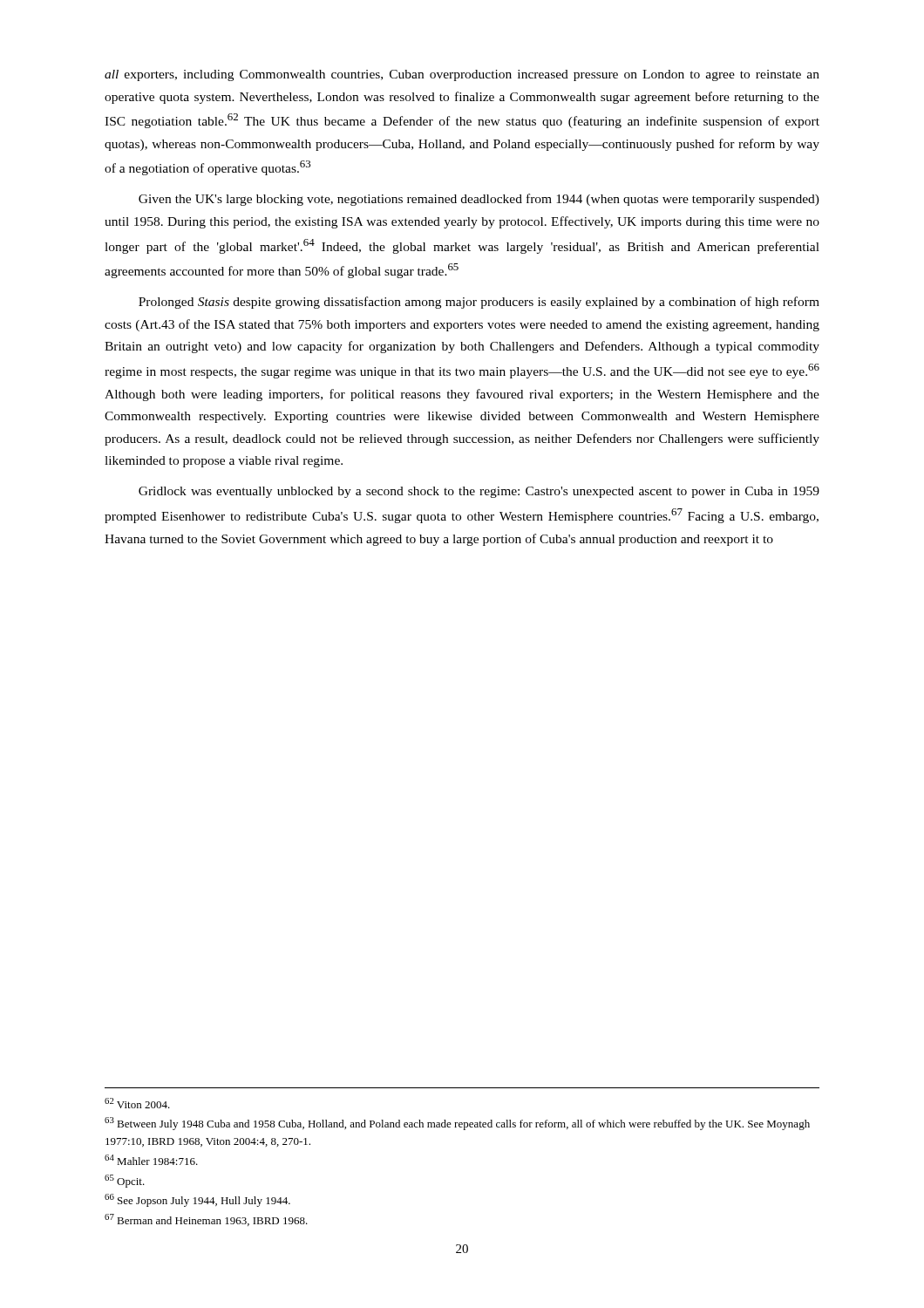Image resolution: width=924 pixels, height=1308 pixels.
Task: Locate the footnote that reads "67 Berman and Heineman 1963, IBRD 1968."
Action: (206, 1220)
